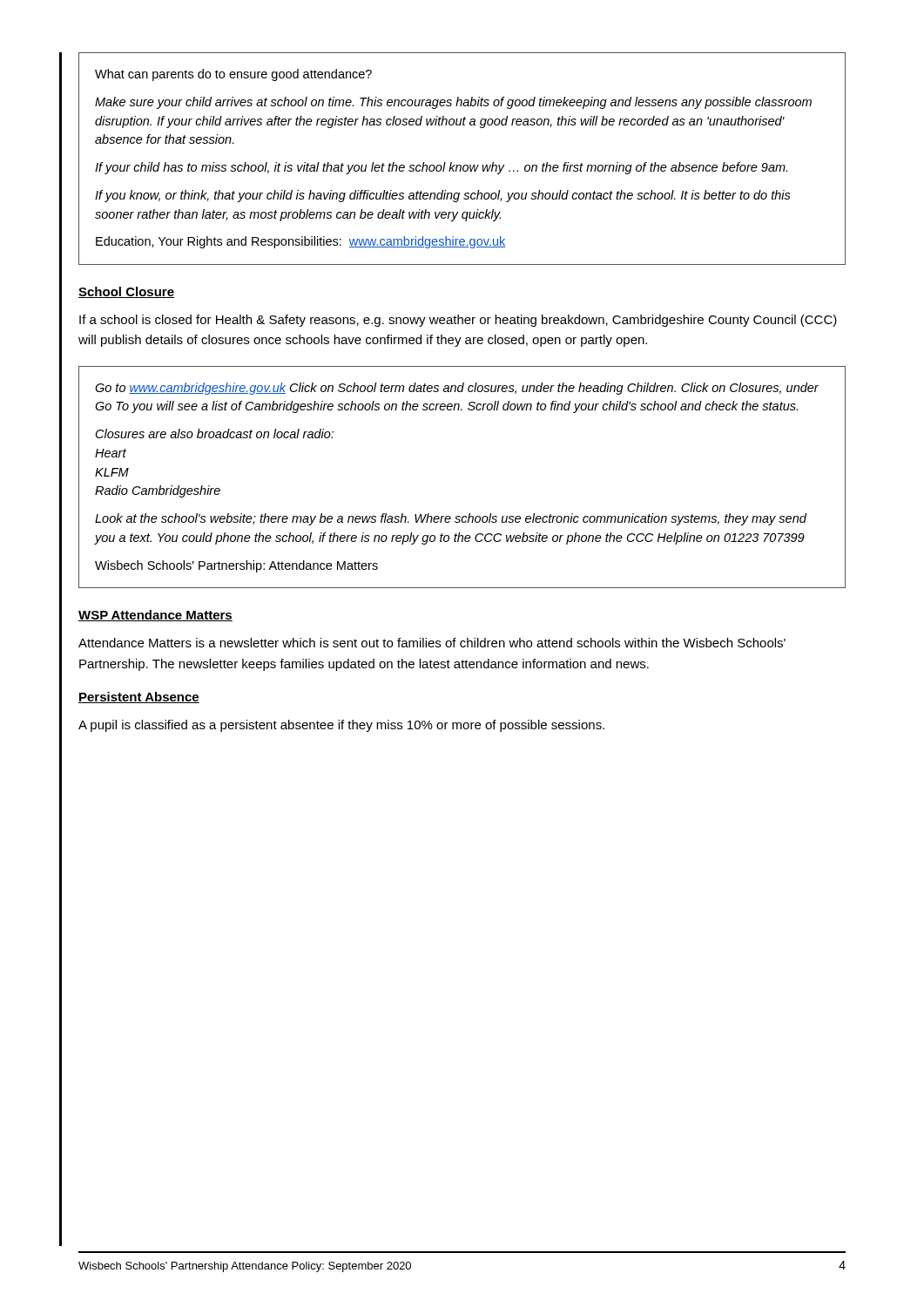The image size is (924, 1307).
Task: Navigate to the region starting "A pupil is classified as a"
Action: coord(462,724)
